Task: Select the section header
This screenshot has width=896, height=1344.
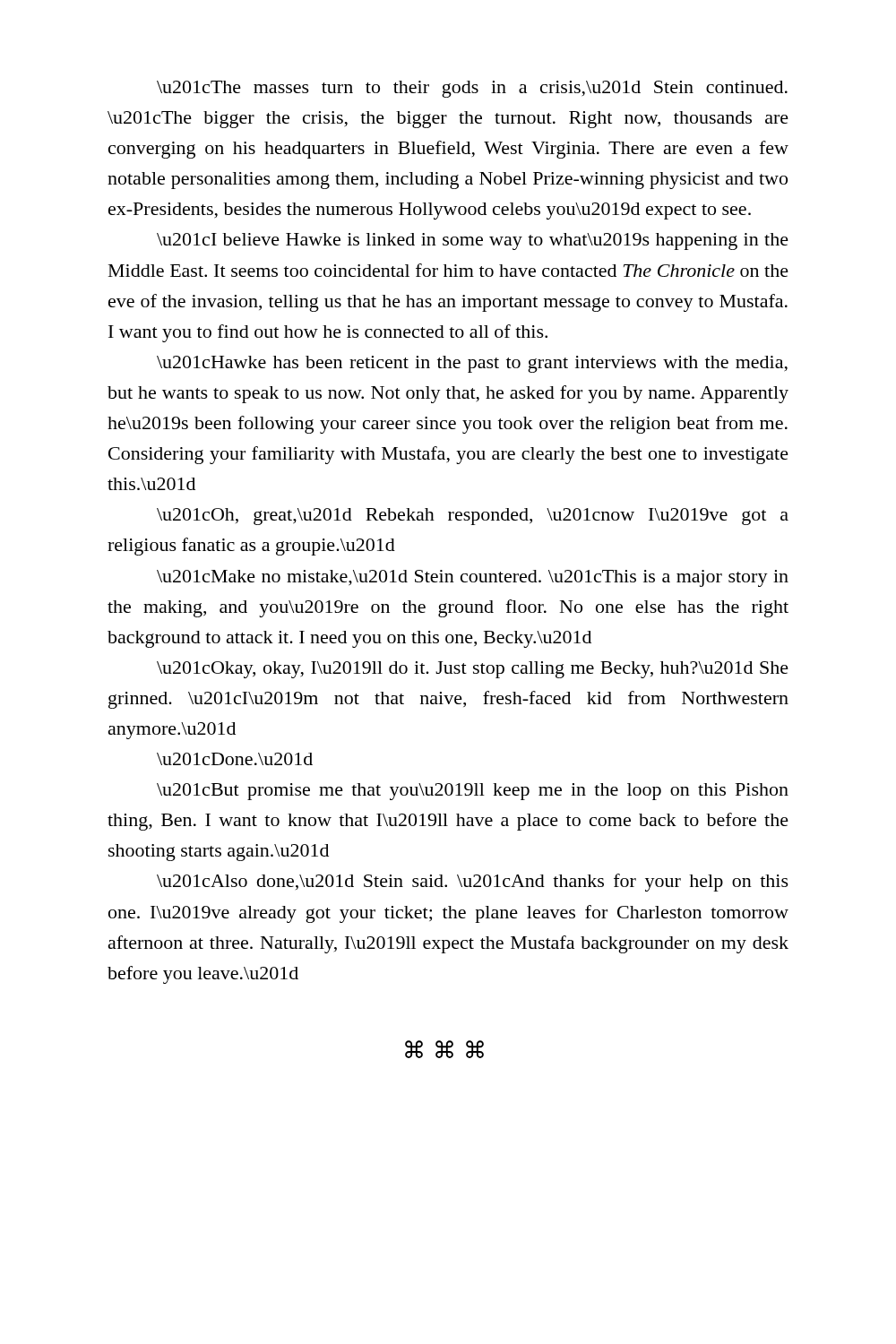Action: tap(448, 1050)
